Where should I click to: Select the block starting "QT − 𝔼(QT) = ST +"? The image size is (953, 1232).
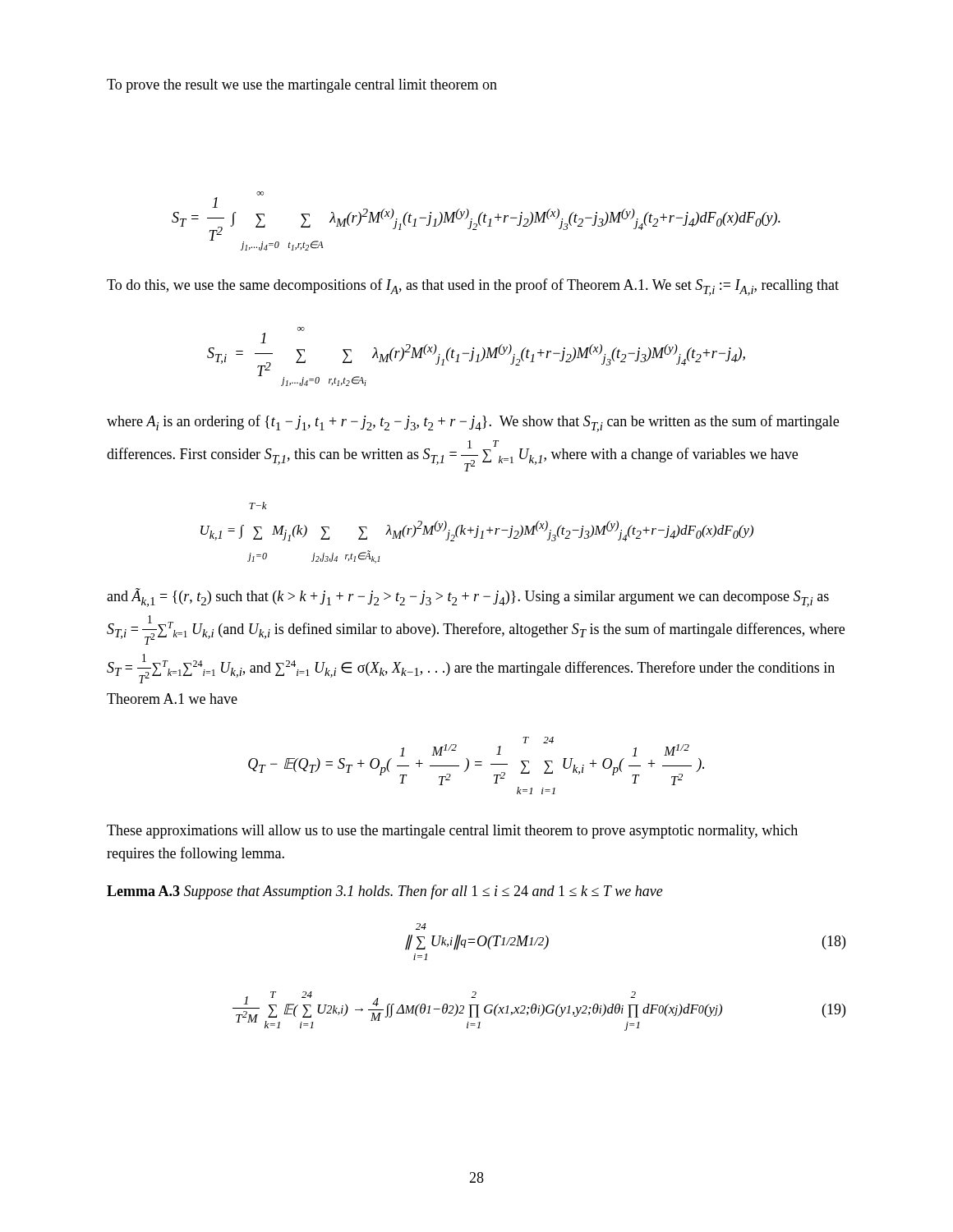tap(476, 766)
